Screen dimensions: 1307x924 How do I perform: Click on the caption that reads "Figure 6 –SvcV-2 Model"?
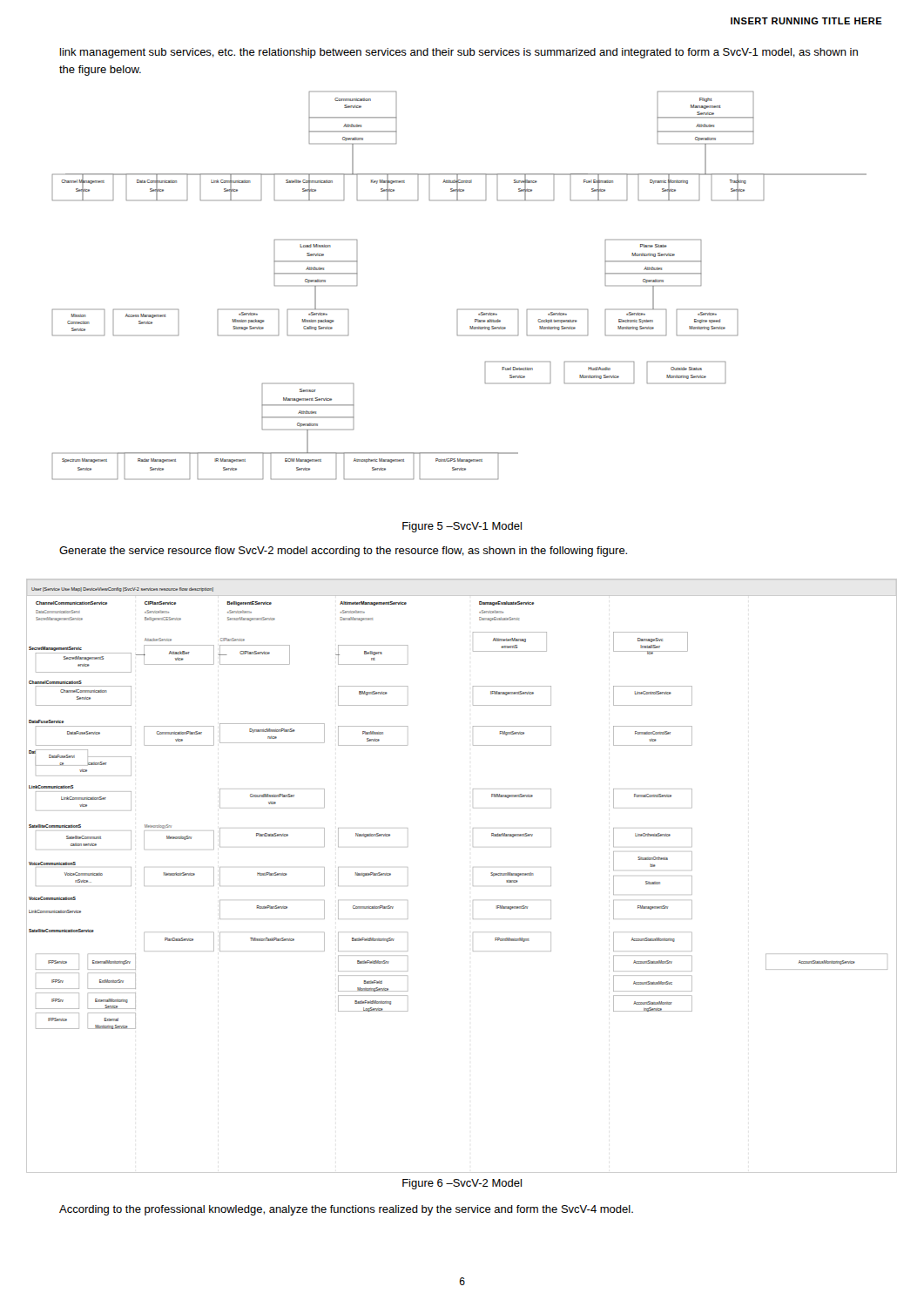pyautogui.click(x=462, y=1183)
